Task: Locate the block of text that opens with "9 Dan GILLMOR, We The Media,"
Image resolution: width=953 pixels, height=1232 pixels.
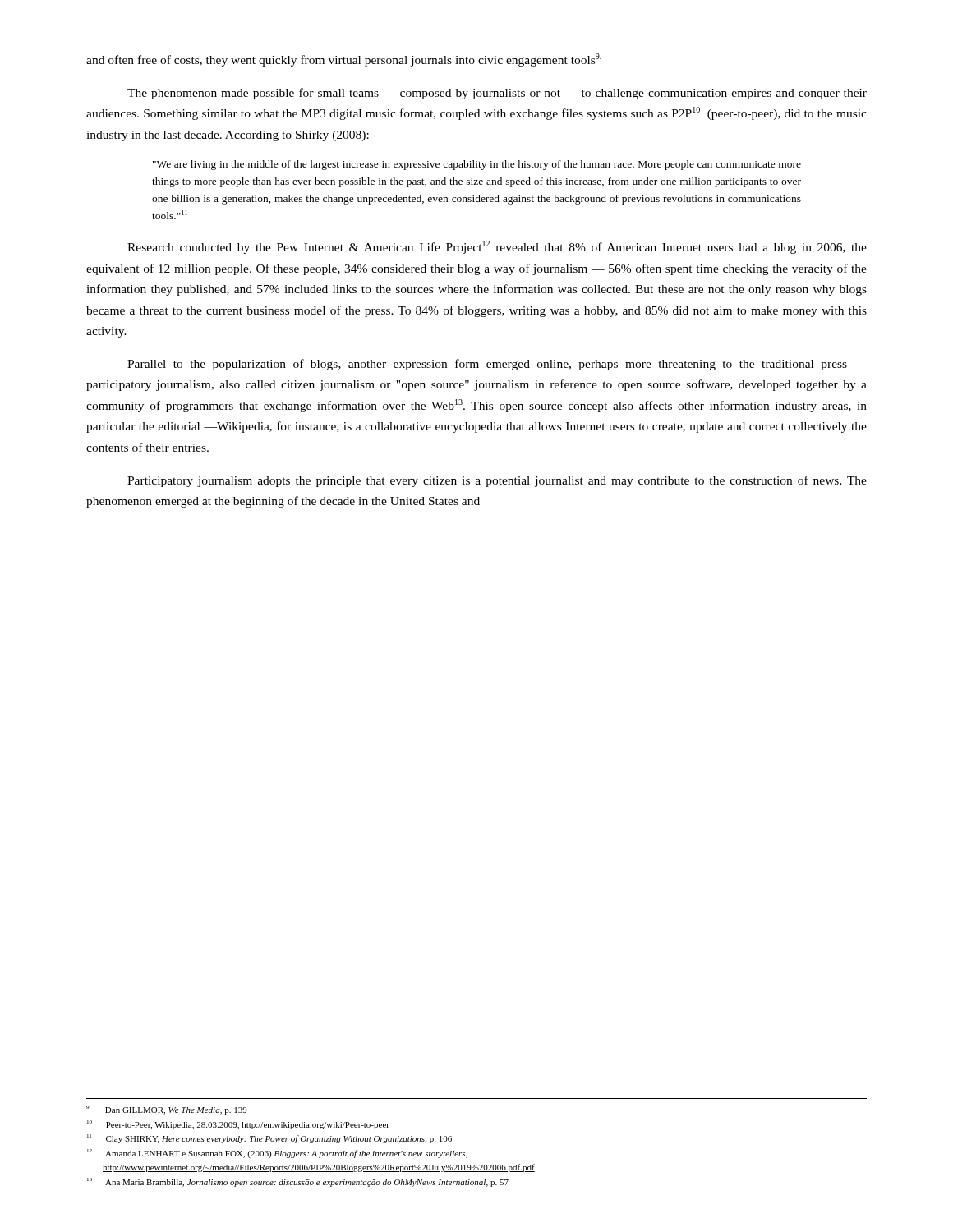Action: pyautogui.click(x=167, y=1110)
